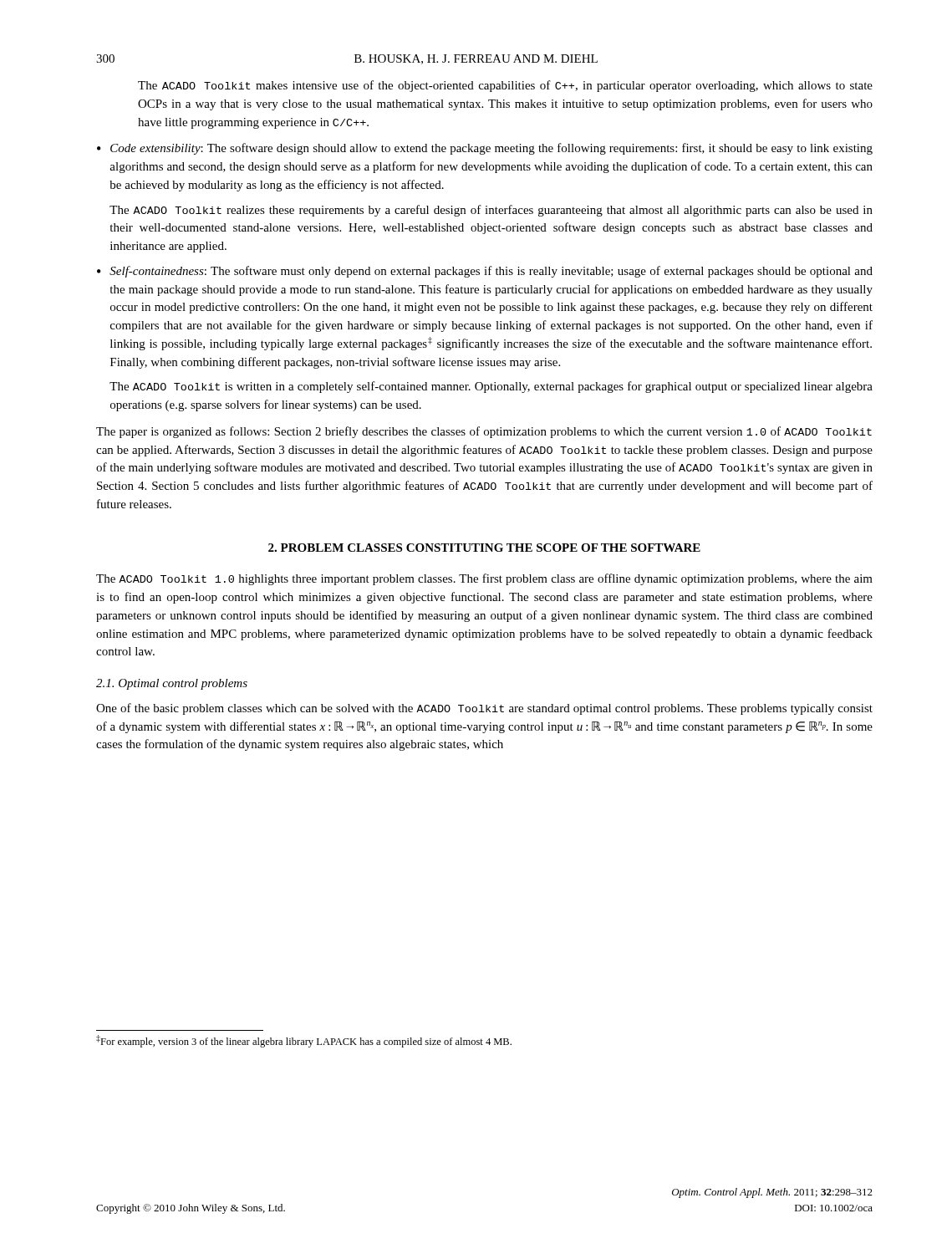This screenshot has height=1254, width=952.
Task: Click on the text block that reads "The ACADO Toolkit makes intensive use"
Action: [x=505, y=104]
